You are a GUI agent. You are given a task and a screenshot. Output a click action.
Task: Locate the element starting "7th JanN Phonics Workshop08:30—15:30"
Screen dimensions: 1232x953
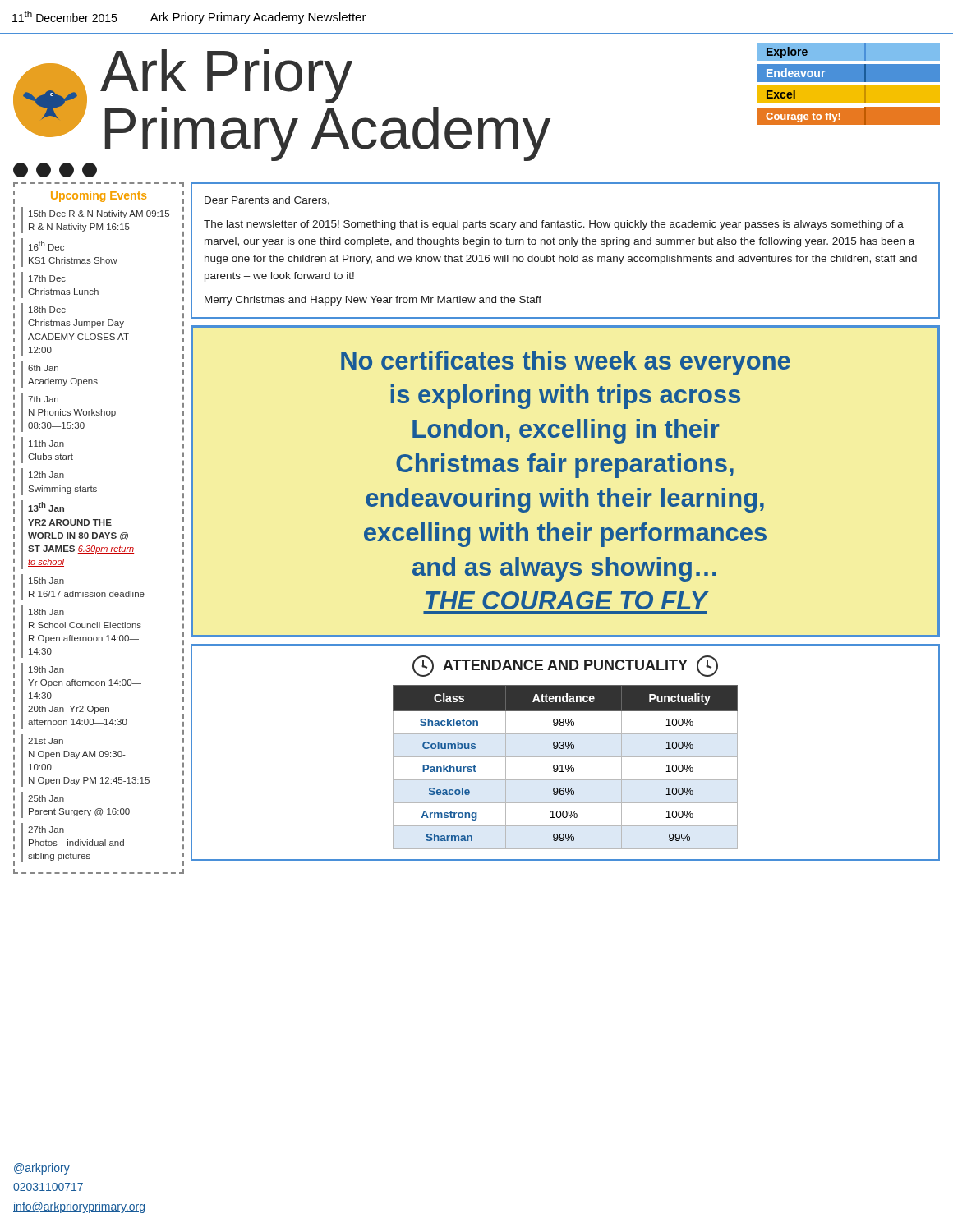(72, 412)
